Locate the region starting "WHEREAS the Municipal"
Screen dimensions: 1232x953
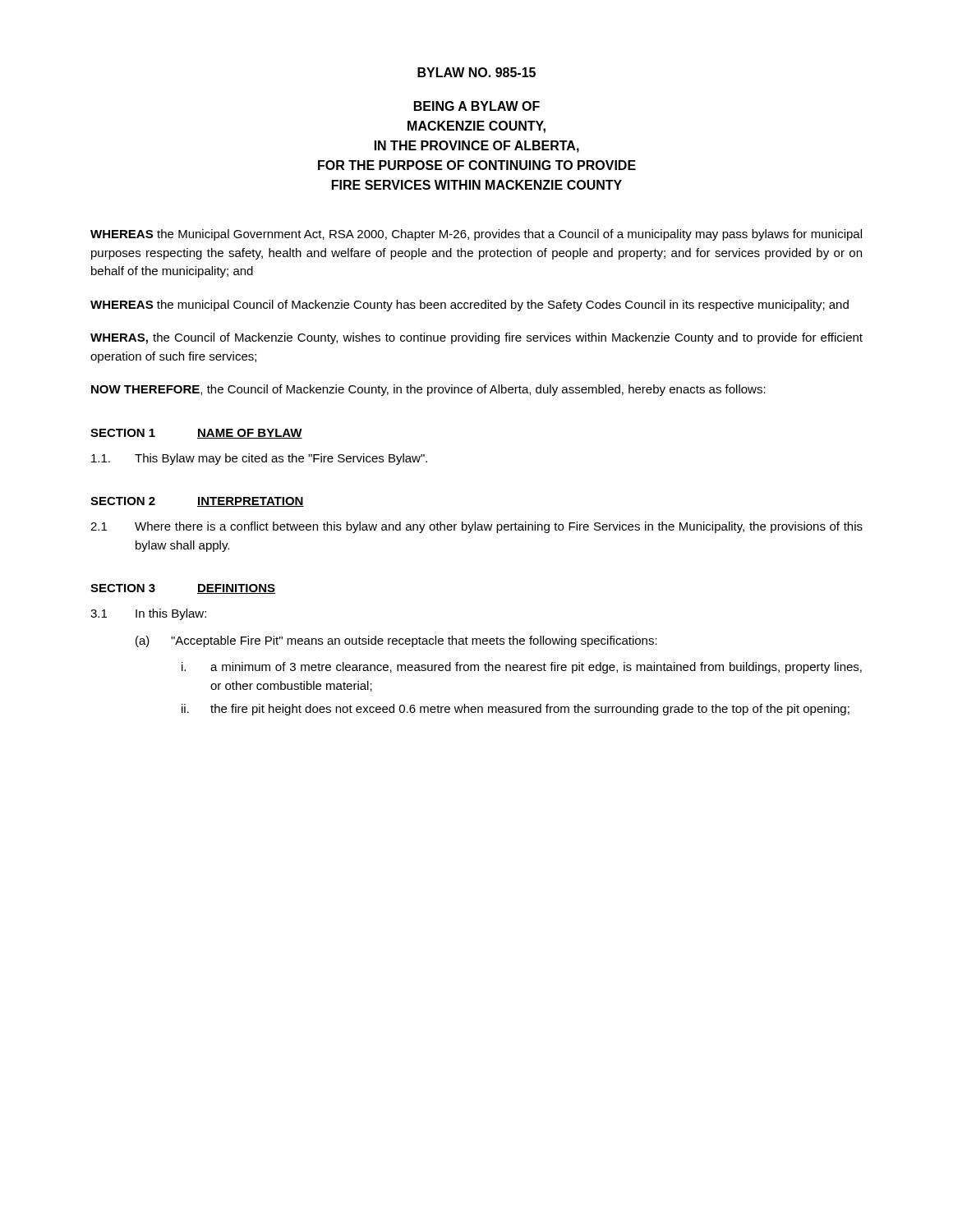click(476, 252)
